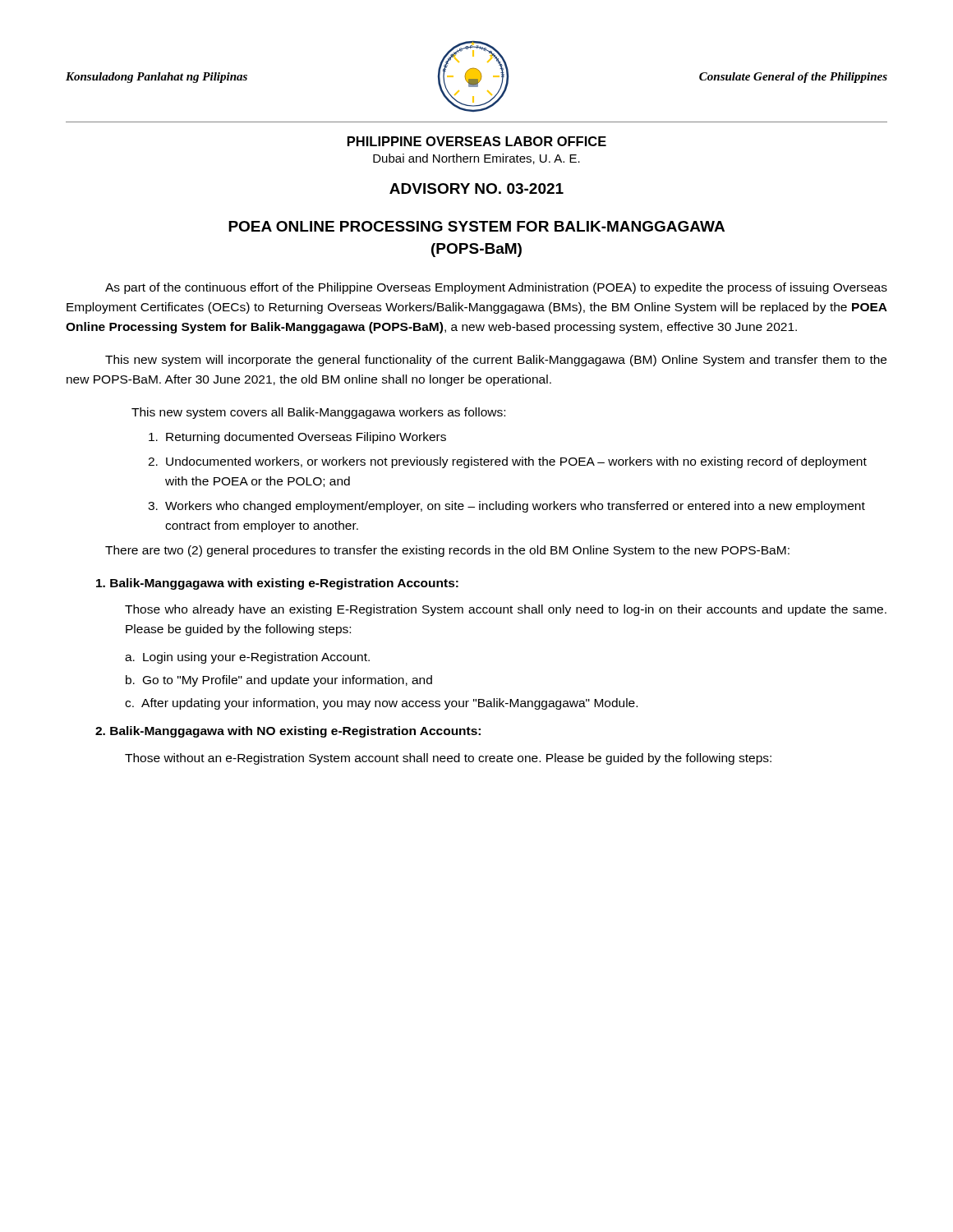Find the block on this page that starts "As part of"
The width and height of the screenshot is (953, 1232).
(476, 307)
